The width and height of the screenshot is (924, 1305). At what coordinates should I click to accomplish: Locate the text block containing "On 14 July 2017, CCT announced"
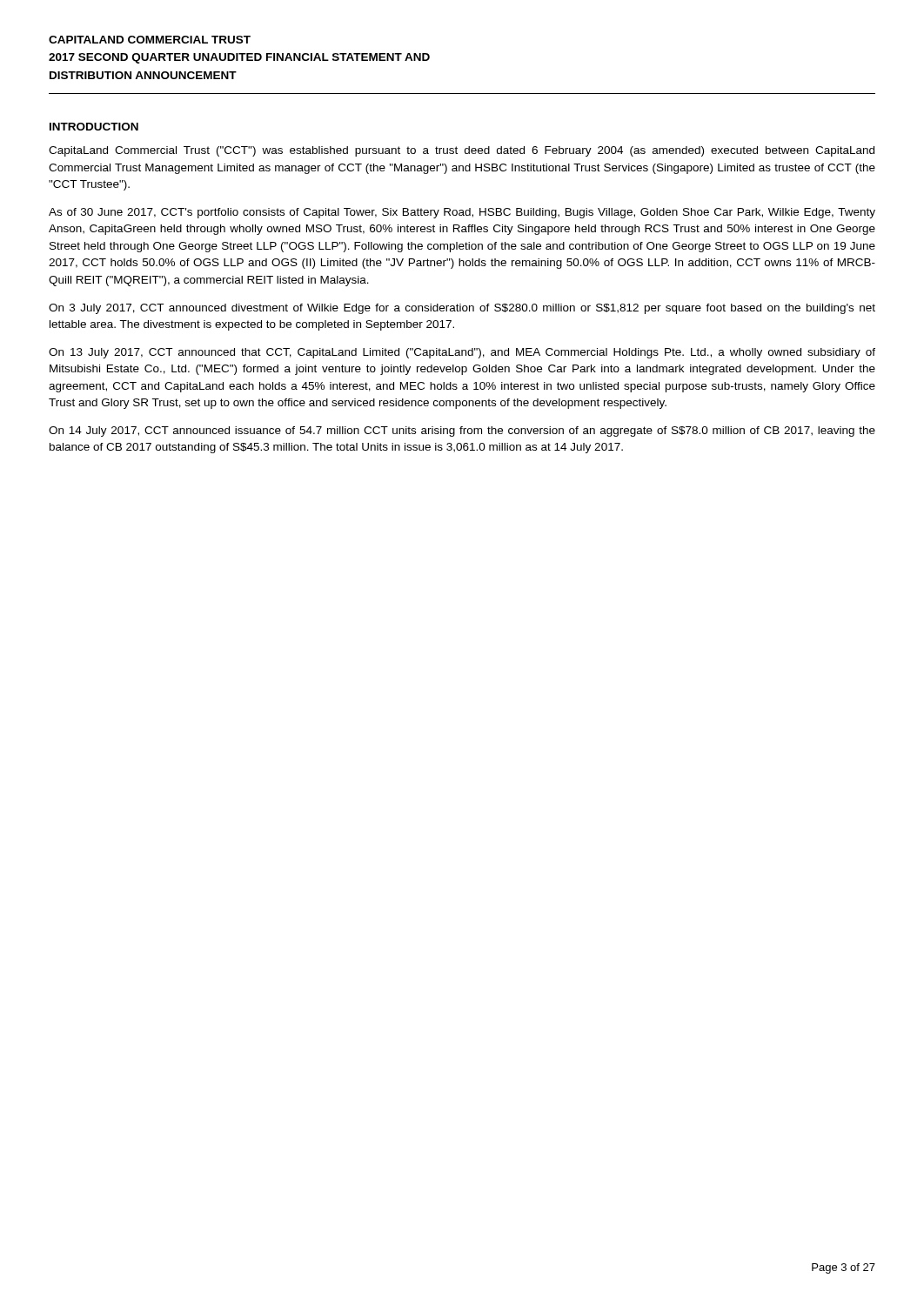pyautogui.click(x=462, y=439)
